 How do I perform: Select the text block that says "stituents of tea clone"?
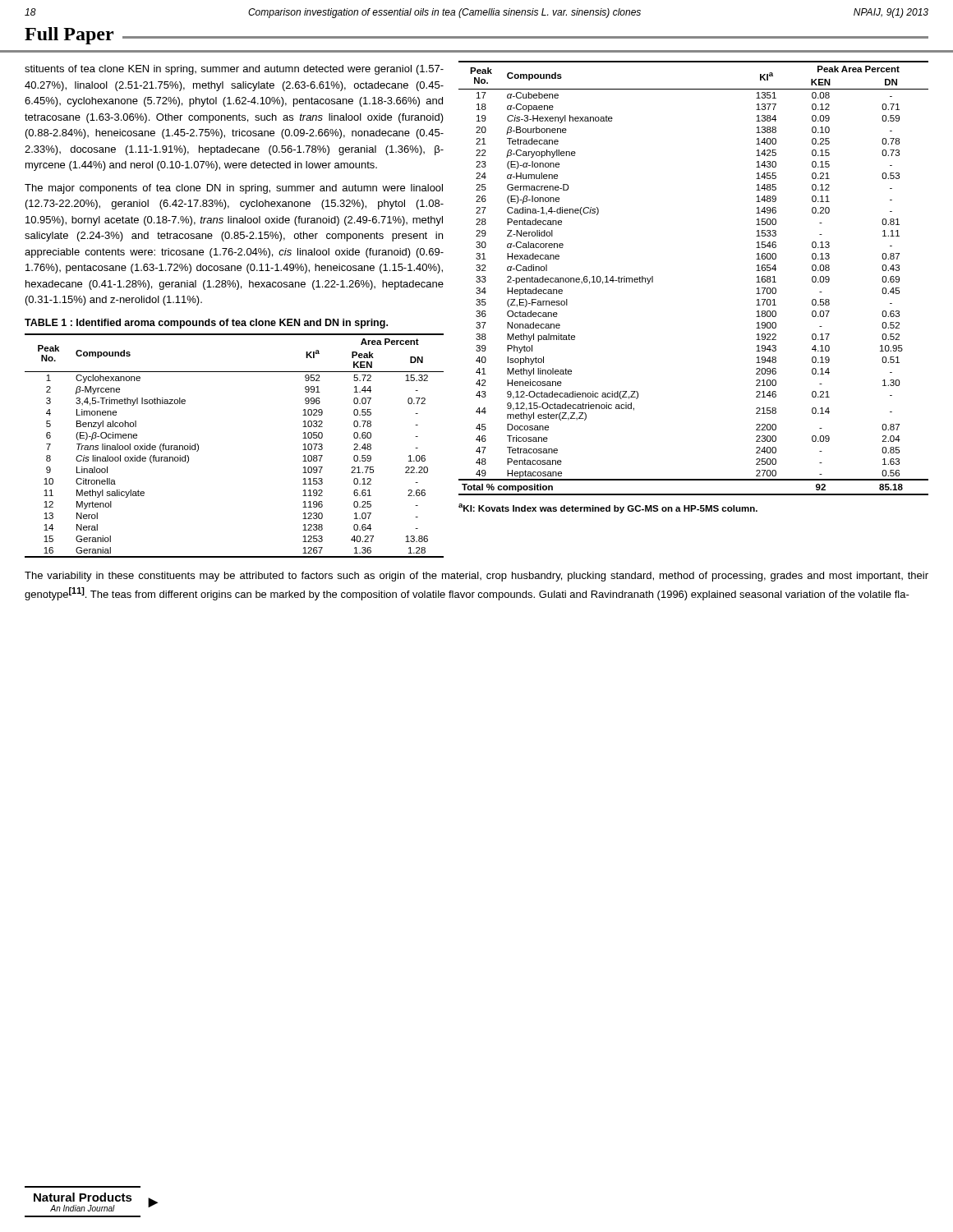click(234, 117)
